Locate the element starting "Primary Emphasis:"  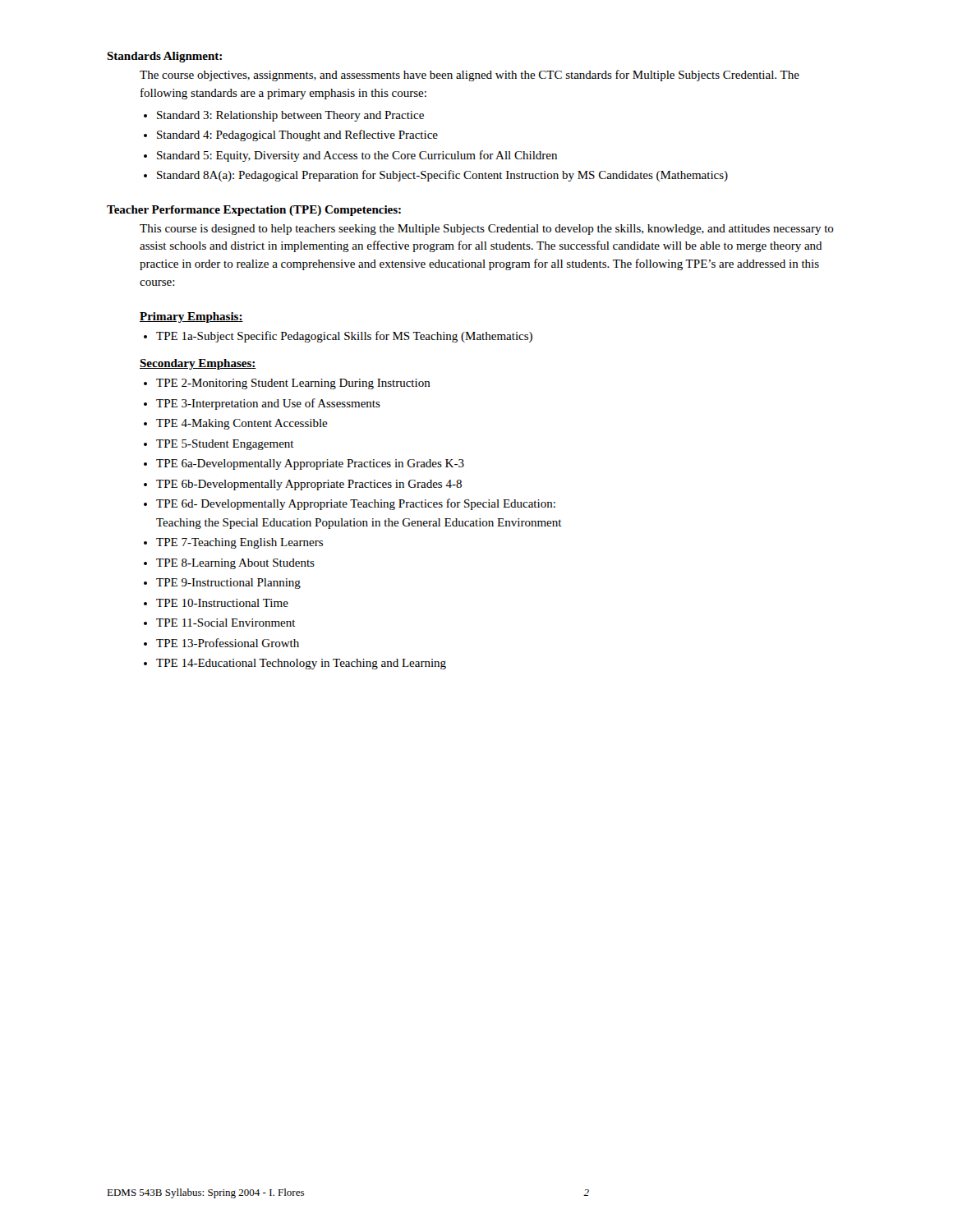(x=191, y=316)
